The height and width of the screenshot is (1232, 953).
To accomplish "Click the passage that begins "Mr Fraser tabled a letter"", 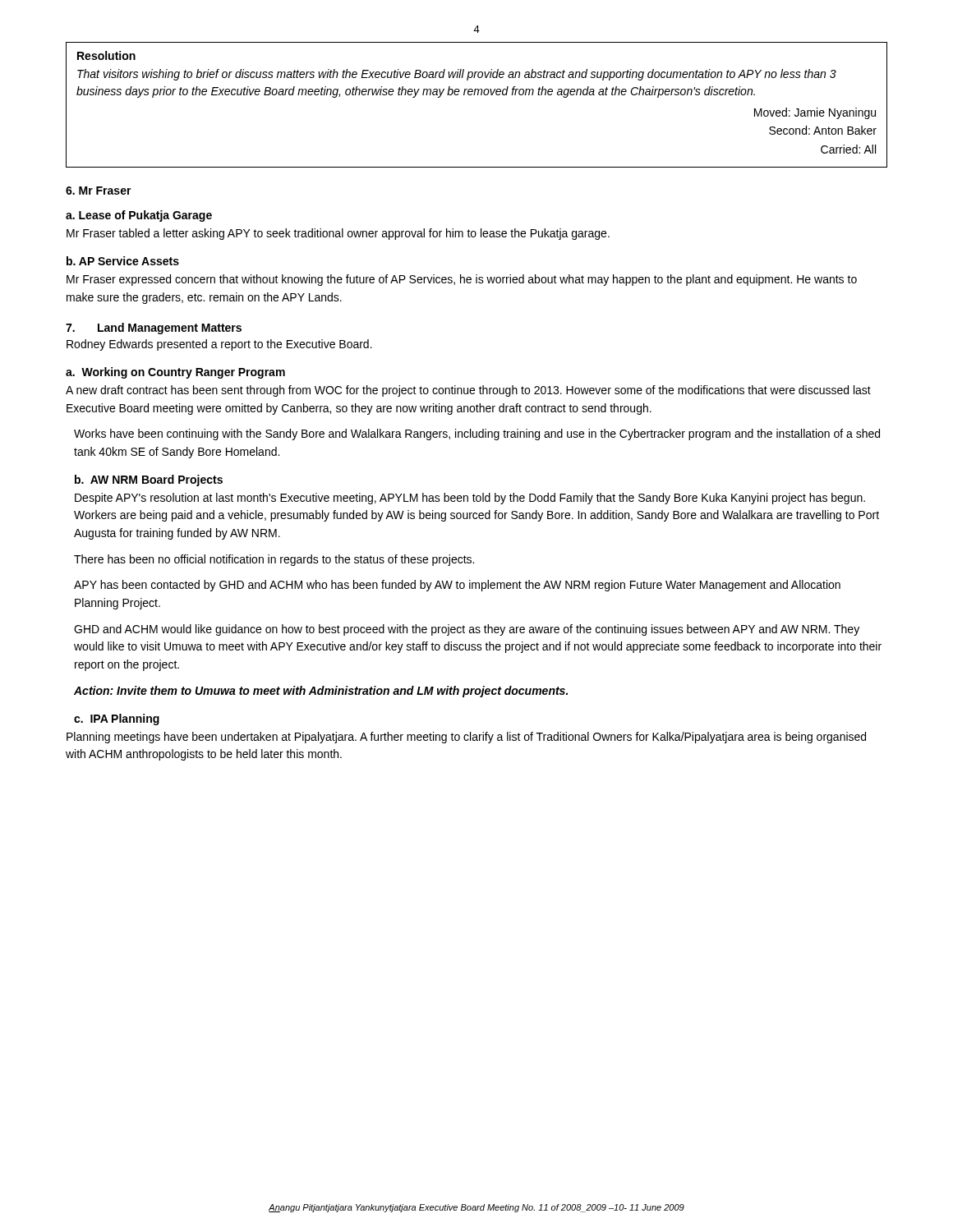I will (x=338, y=233).
